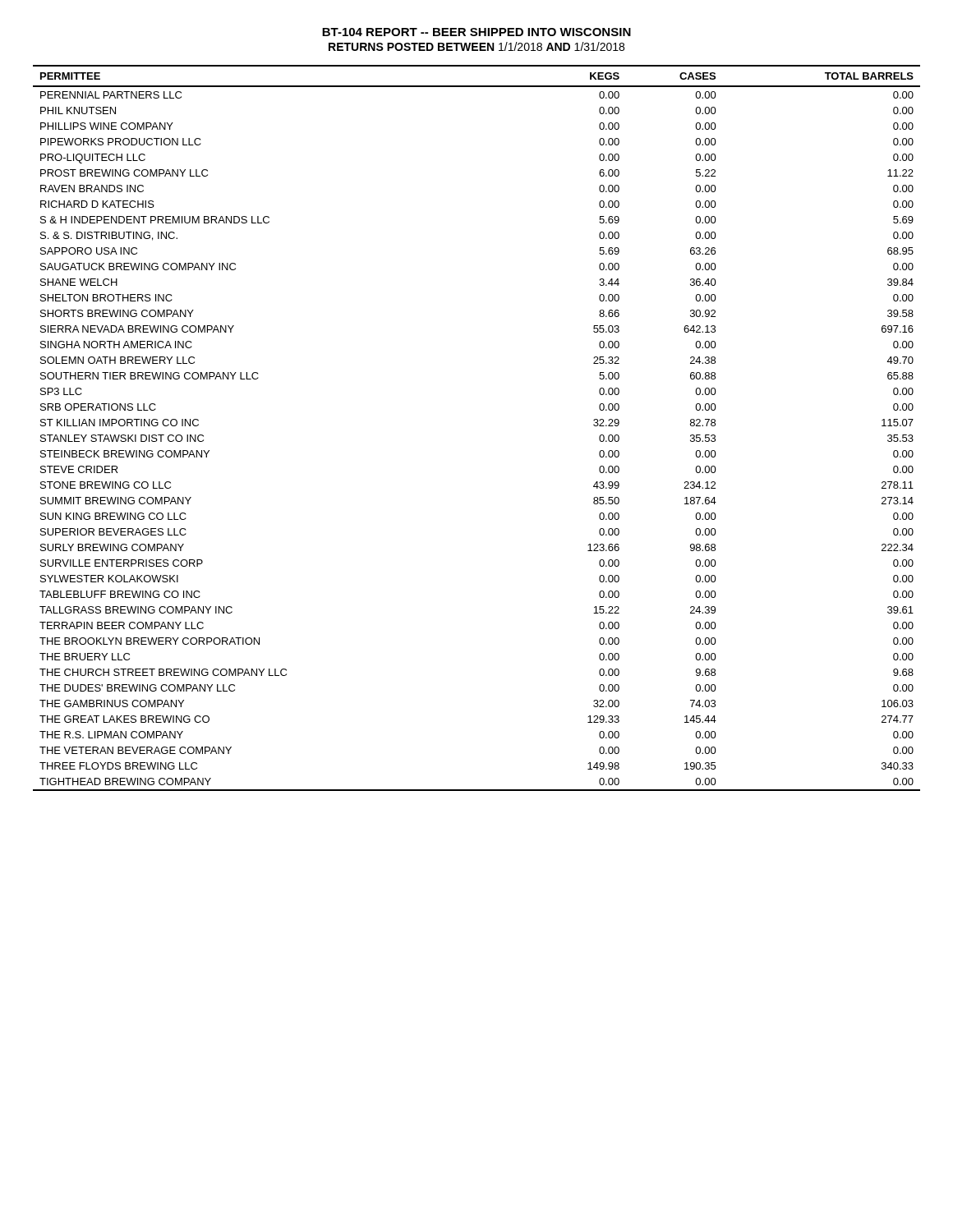Locate the text "BT-104 REPORT -- BEER SHIPPED INTO WISCONSIN"
This screenshot has width=953, height=1232.
coord(476,32)
